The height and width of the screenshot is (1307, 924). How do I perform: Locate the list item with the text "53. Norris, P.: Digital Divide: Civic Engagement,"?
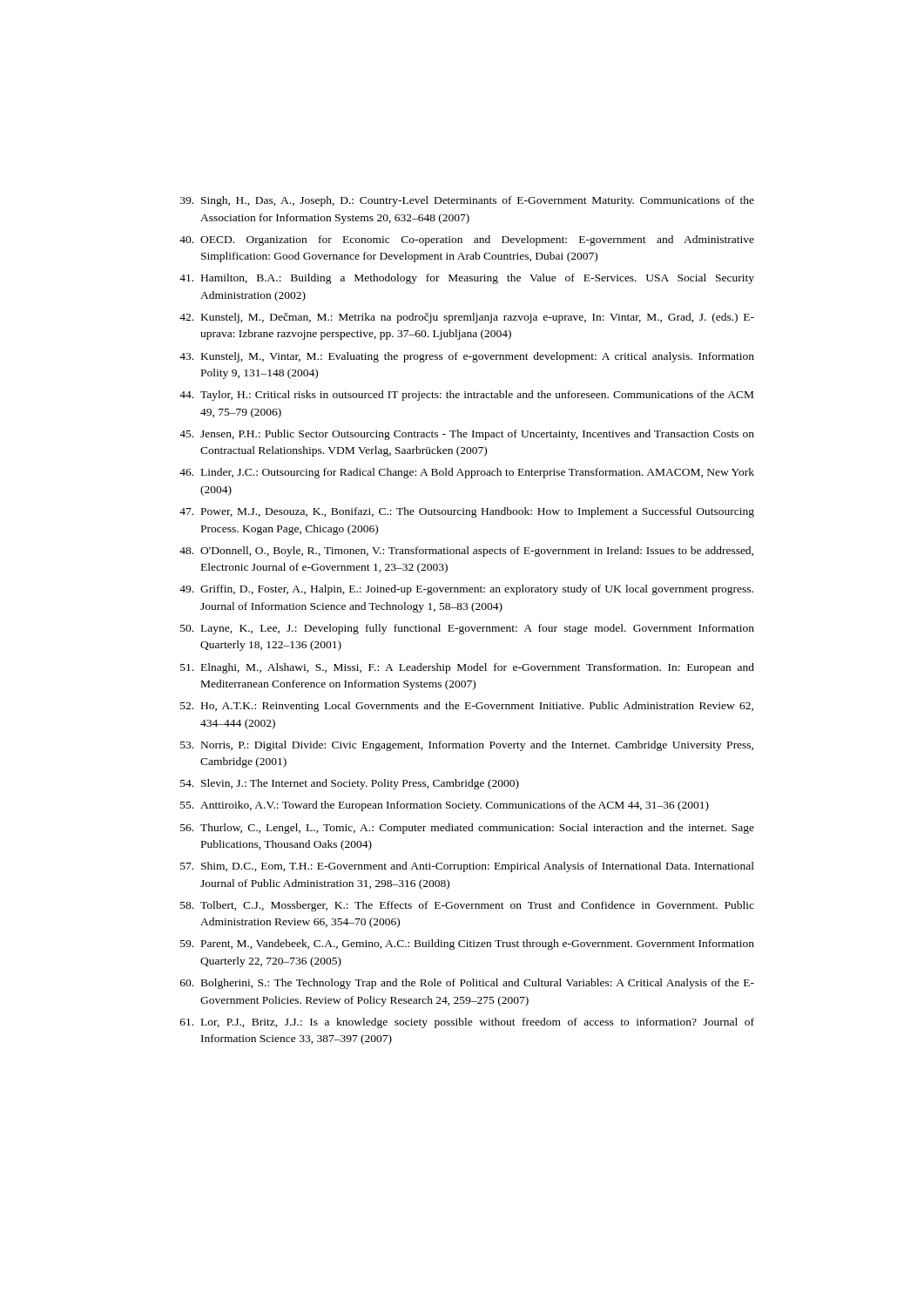(x=462, y=753)
